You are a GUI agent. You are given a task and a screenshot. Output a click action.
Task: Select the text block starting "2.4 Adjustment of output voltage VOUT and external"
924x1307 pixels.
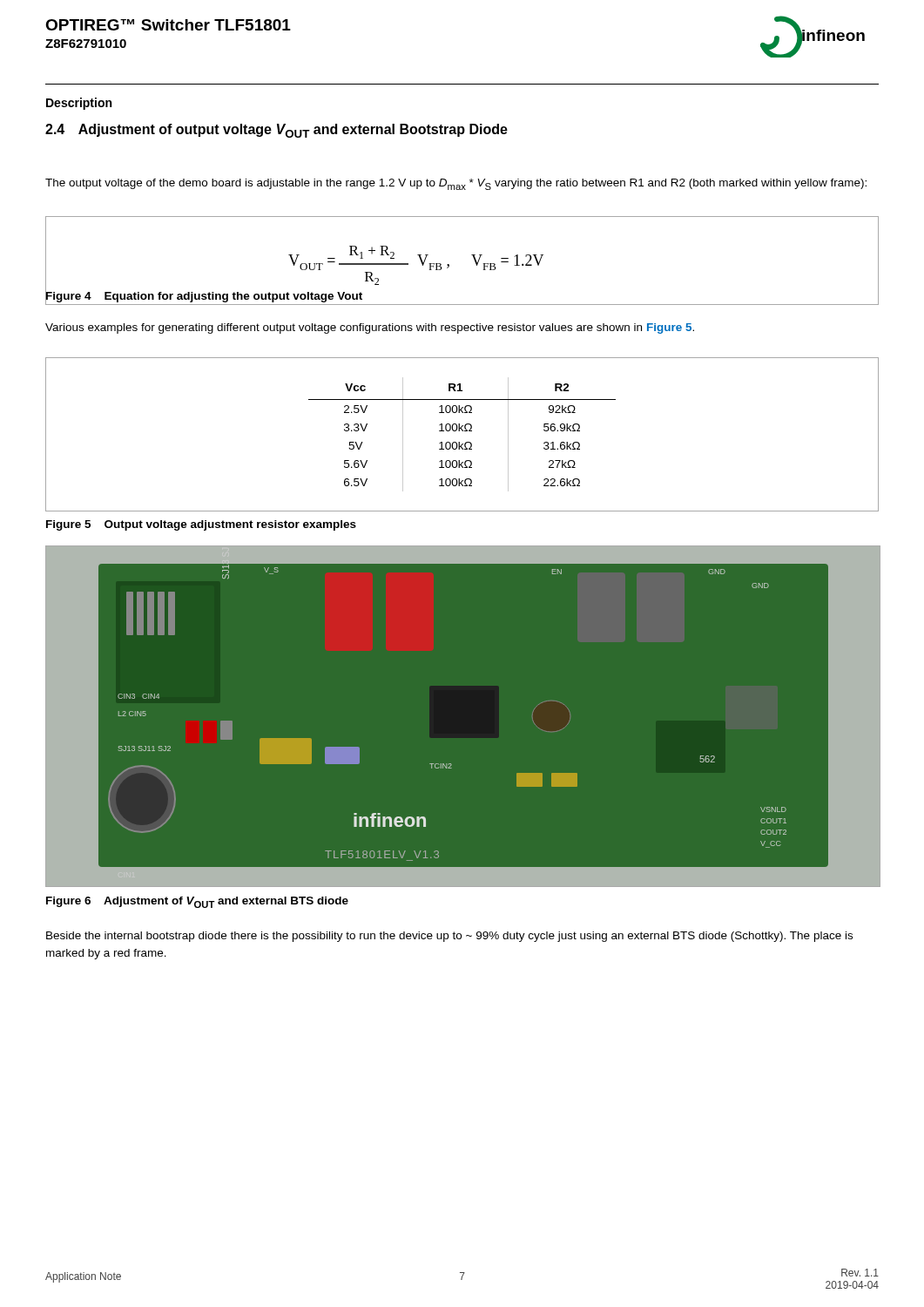[x=276, y=131]
